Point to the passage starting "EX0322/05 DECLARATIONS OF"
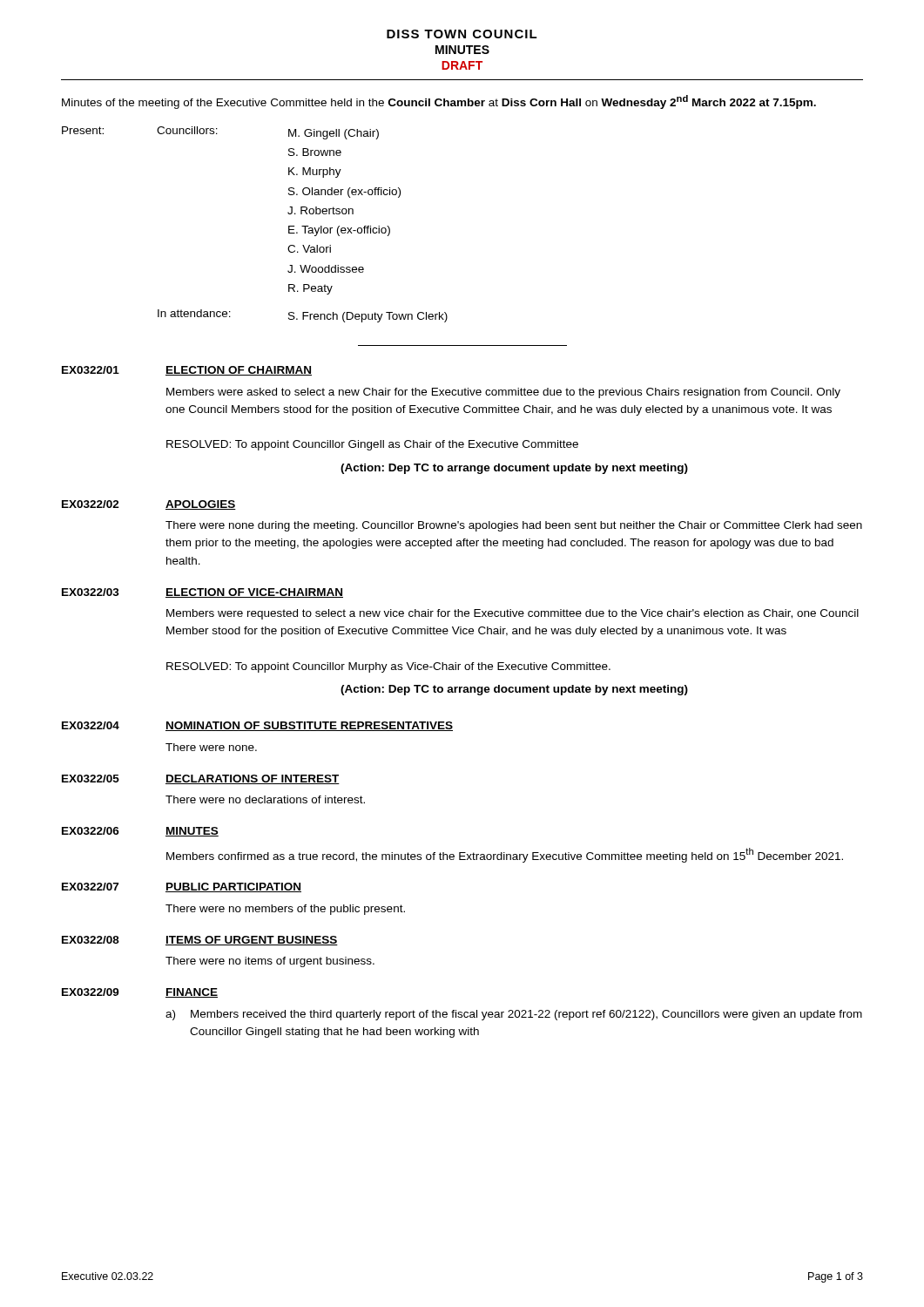Viewport: 924px width, 1307px height. pyautogui.click(x=201, y=779)
